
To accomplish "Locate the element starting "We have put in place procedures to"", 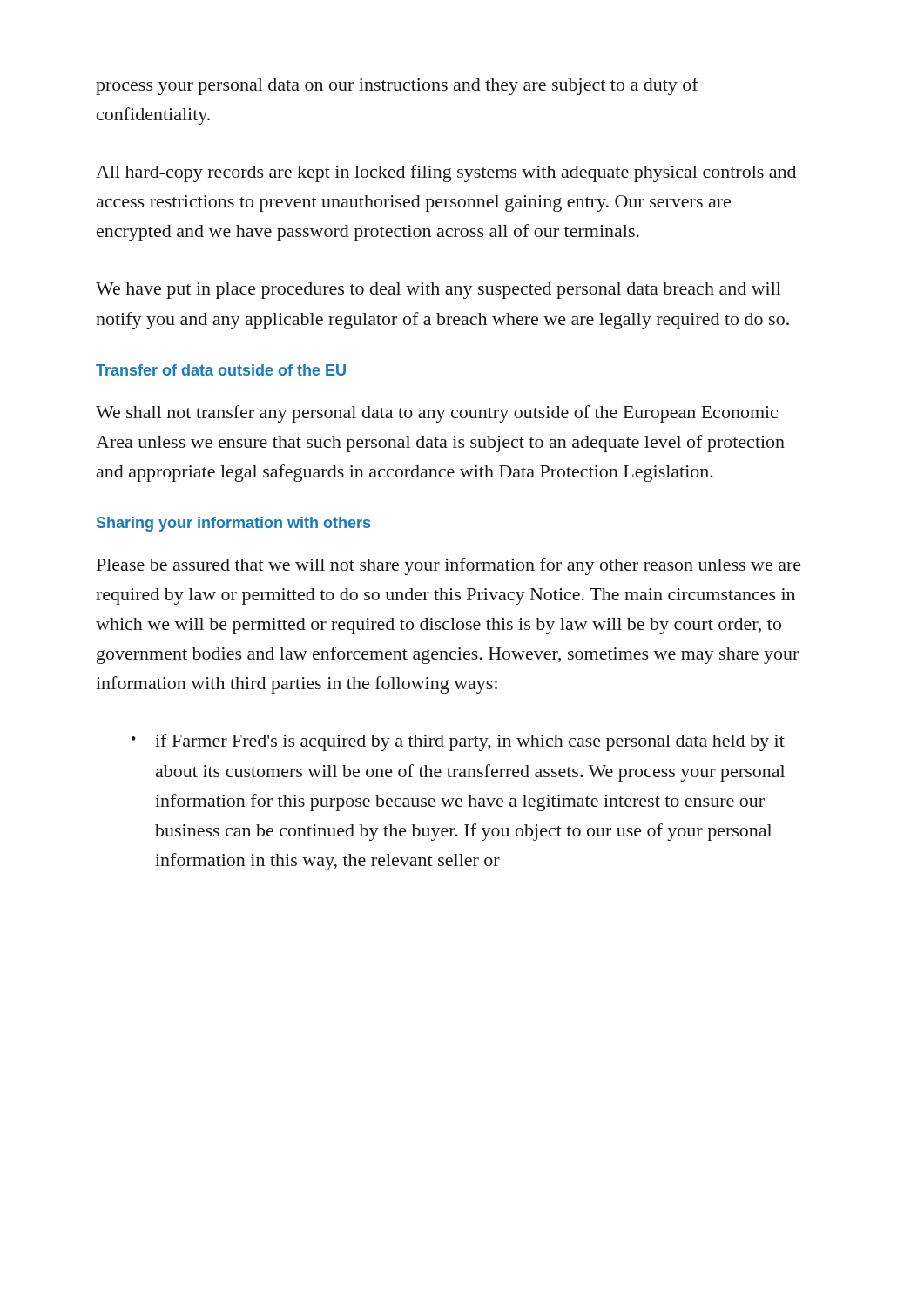I will click(443, 303).
